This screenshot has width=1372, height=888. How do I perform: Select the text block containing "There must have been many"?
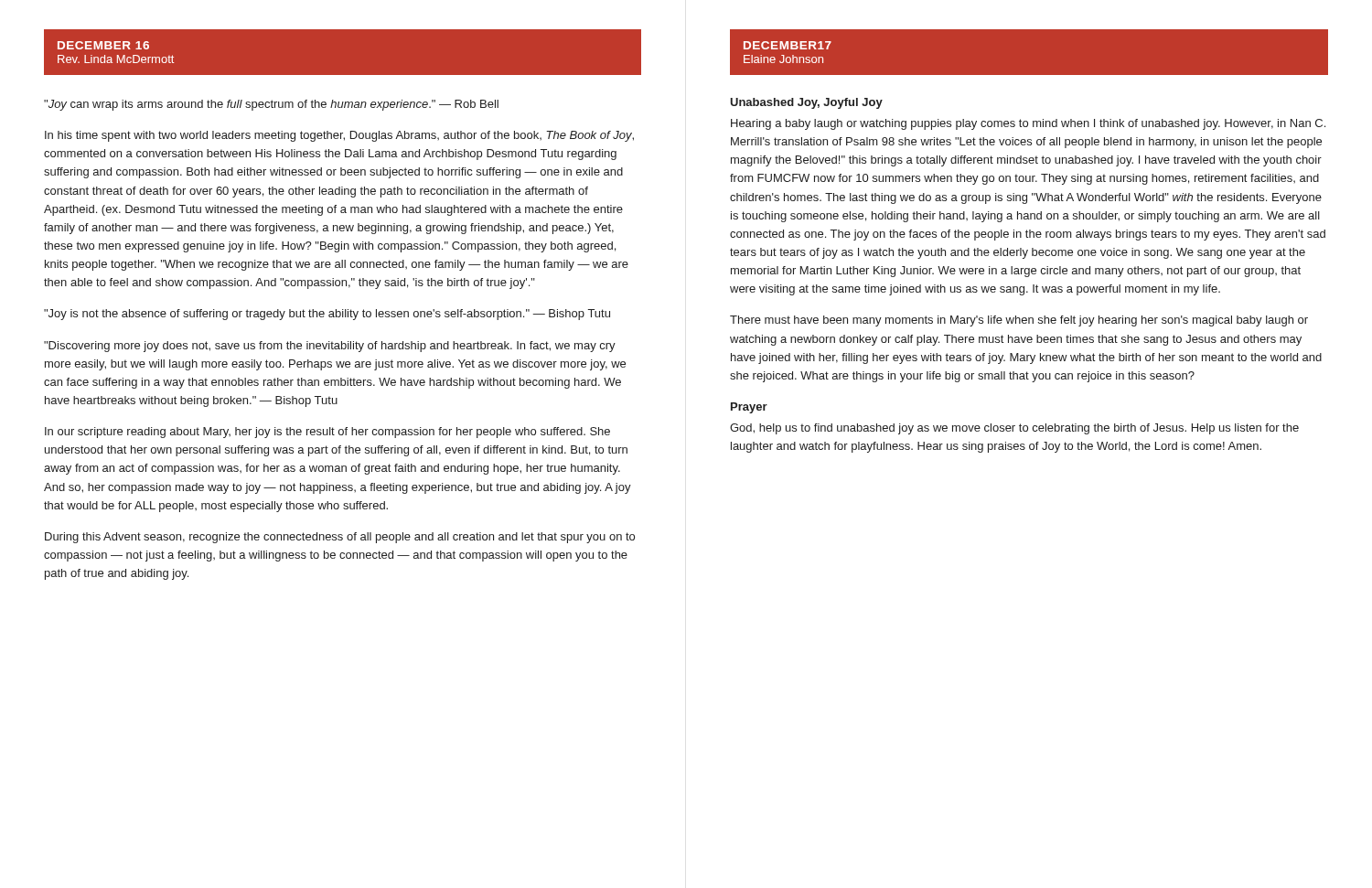coord(1026,348)
